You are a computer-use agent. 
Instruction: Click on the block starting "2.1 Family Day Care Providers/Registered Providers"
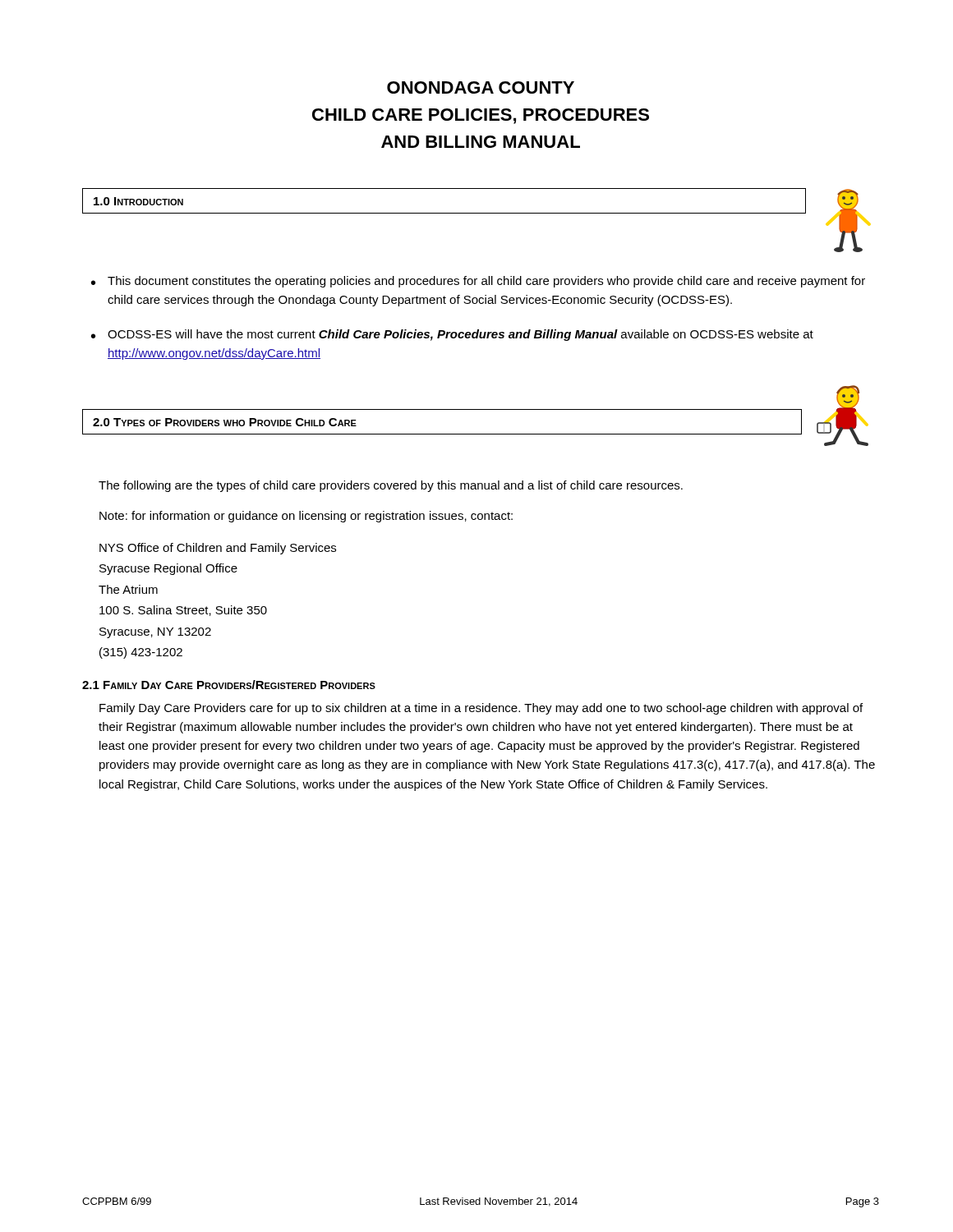coord(229,684)
